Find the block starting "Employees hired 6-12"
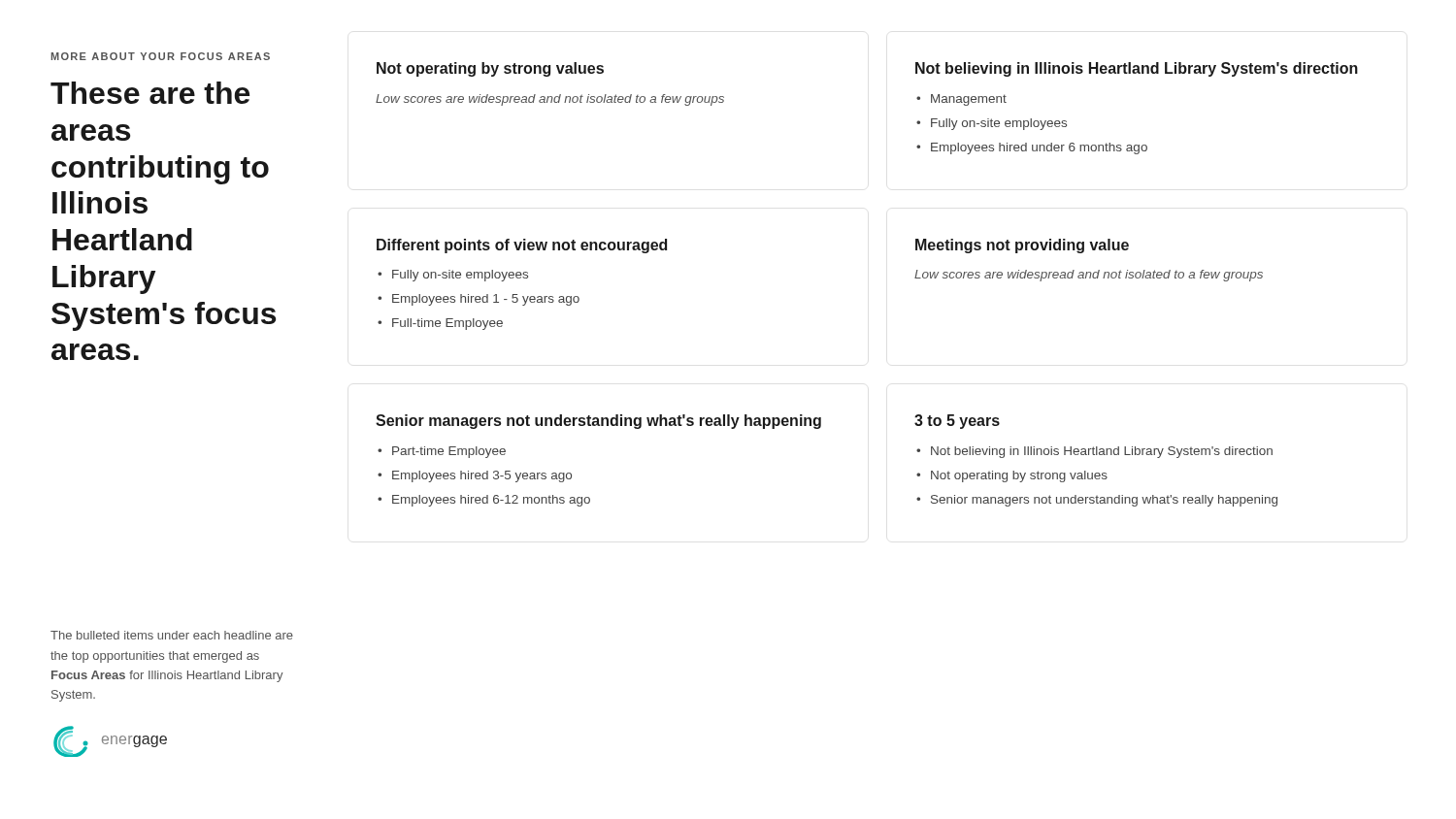 [x=491, y=499]
